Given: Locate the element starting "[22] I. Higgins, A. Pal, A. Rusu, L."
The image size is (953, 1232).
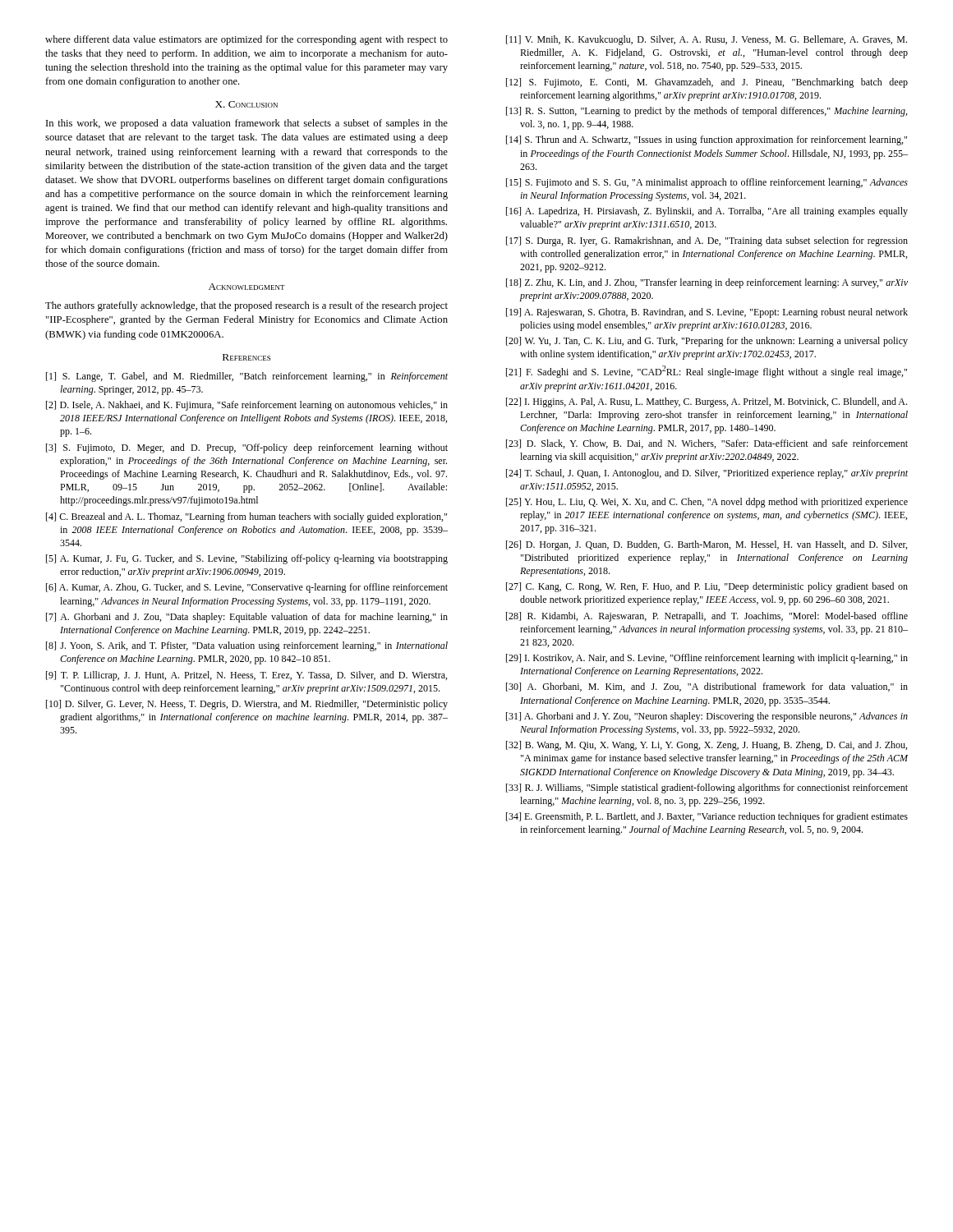Looking at the screenshot, I should (707, 415).
